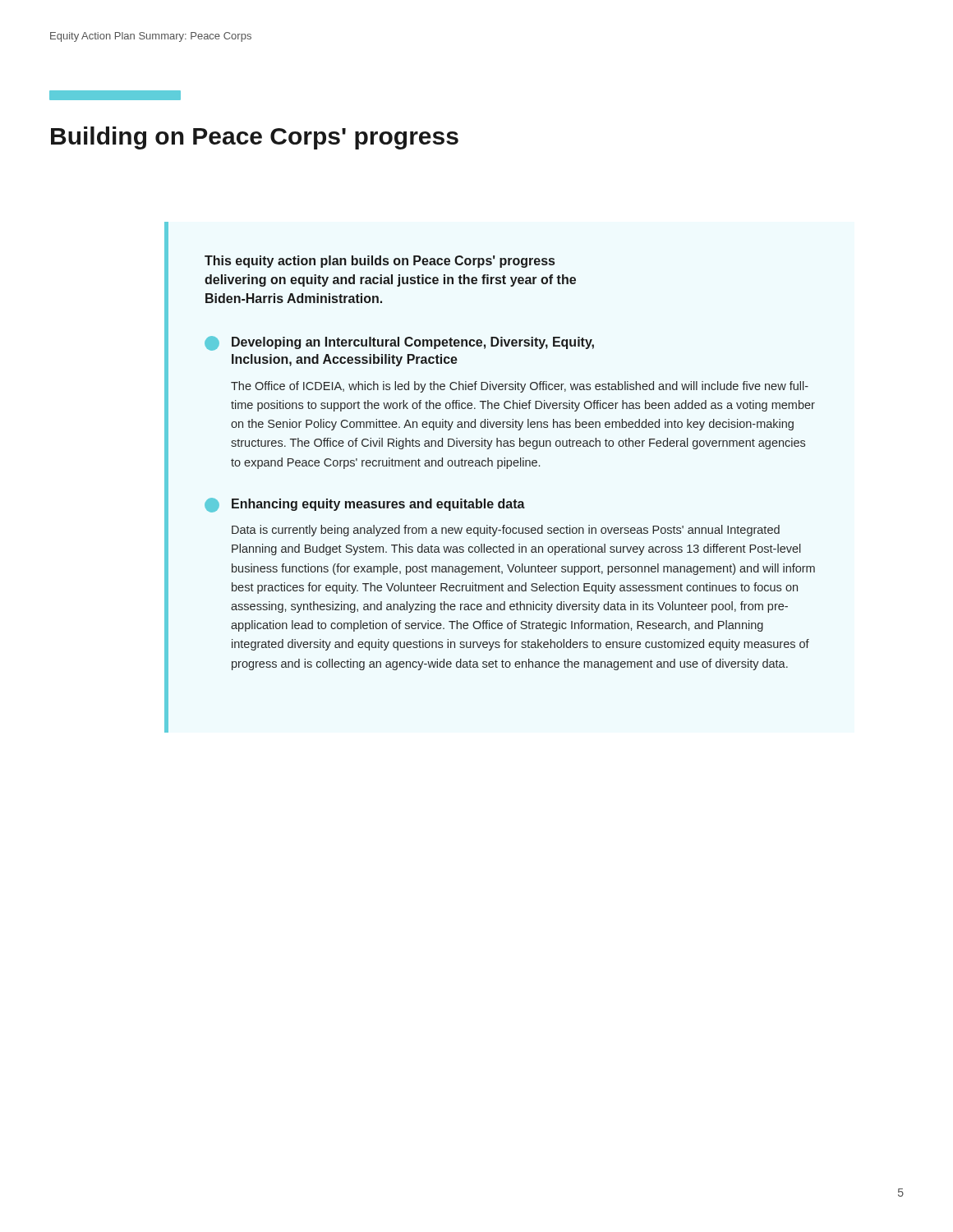Point to the section header beginning "Developing an Intercultural Competence, Diversity, Equity,Inclusion, and"
The image size is (953, 1232).
[413, 351]
